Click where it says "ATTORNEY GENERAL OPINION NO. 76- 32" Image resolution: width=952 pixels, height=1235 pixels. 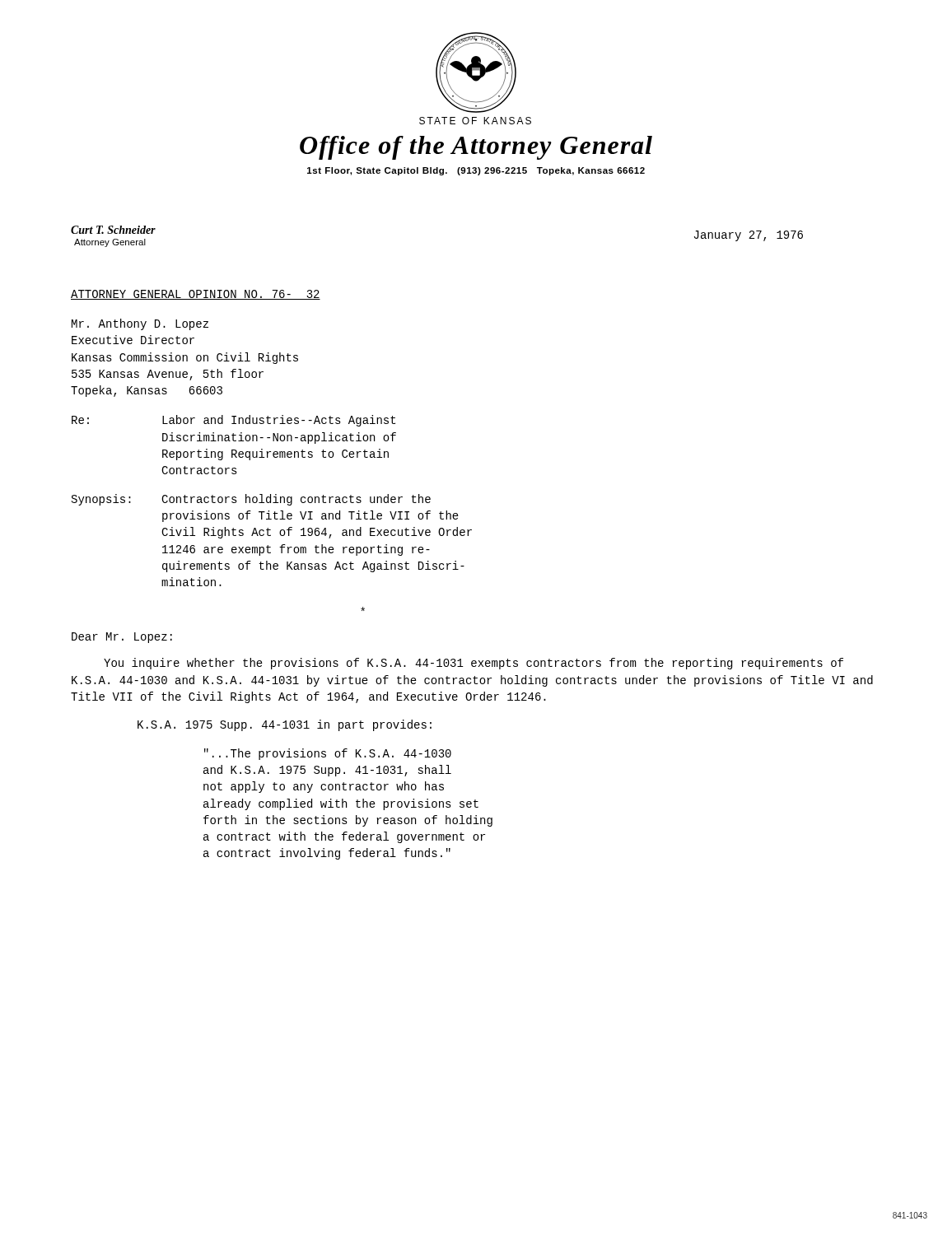point(195,295)
